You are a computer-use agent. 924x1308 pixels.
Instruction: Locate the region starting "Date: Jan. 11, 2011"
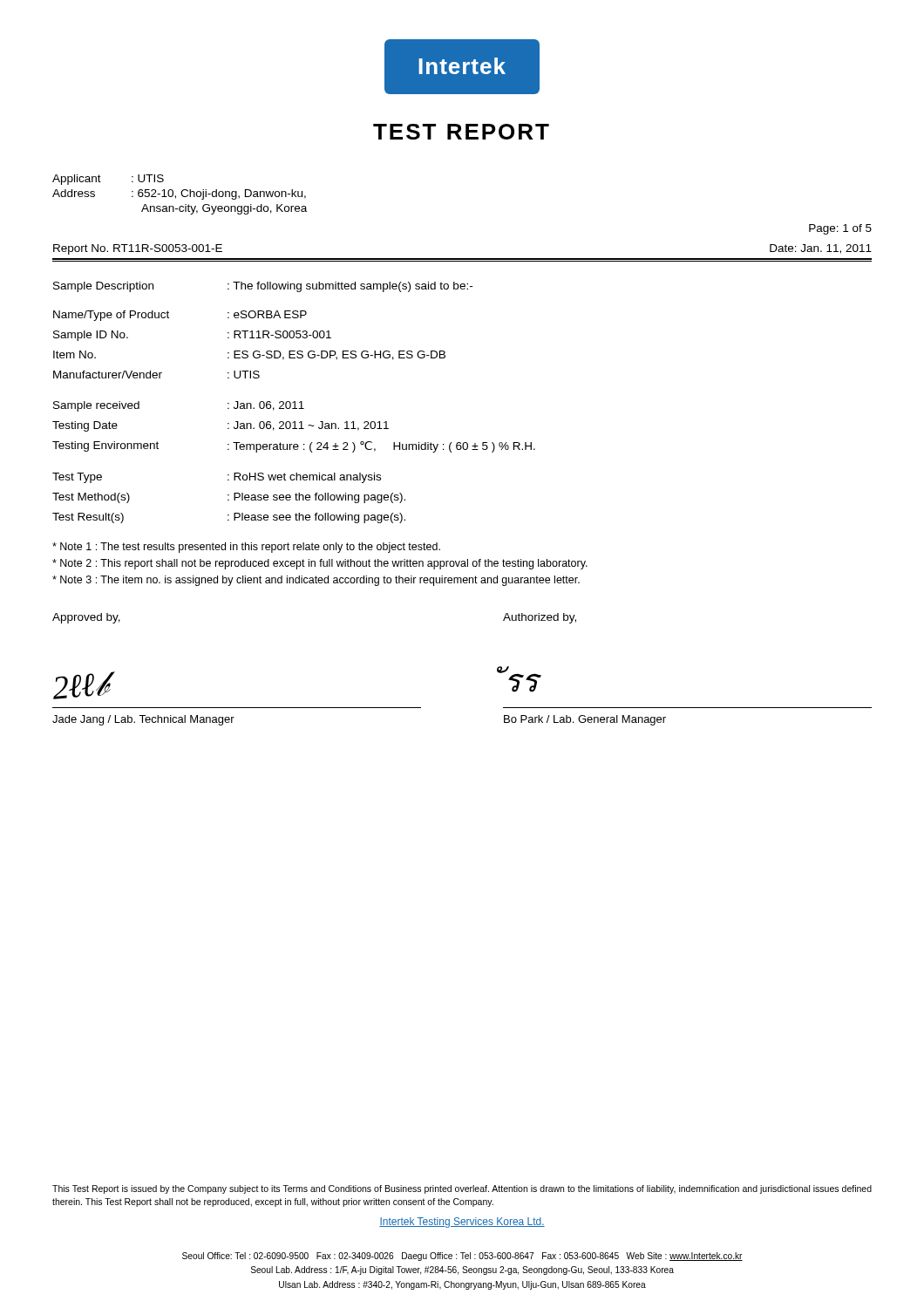coord(820,248)
